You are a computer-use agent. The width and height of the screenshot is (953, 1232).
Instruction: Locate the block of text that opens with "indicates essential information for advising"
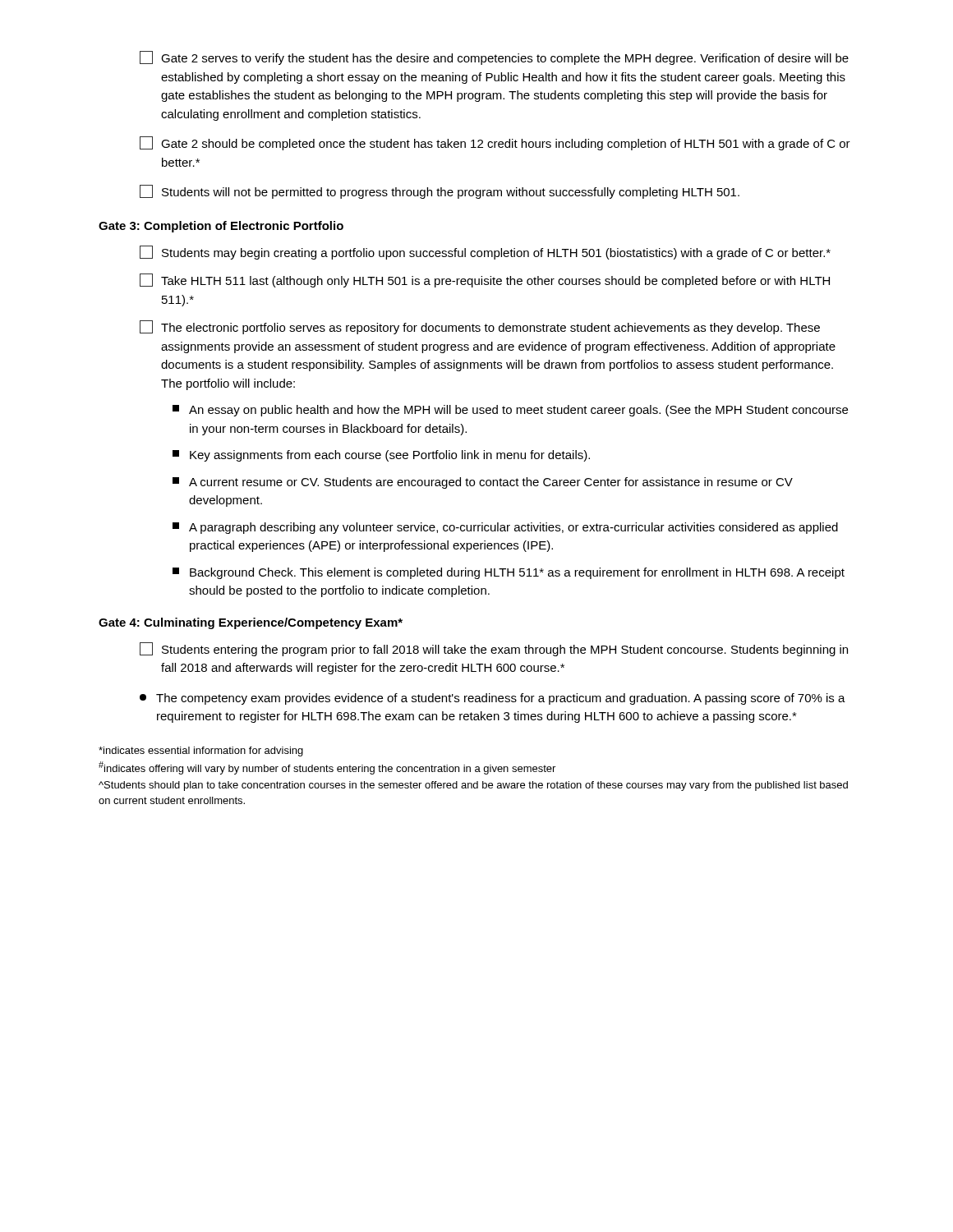point(476,775)
